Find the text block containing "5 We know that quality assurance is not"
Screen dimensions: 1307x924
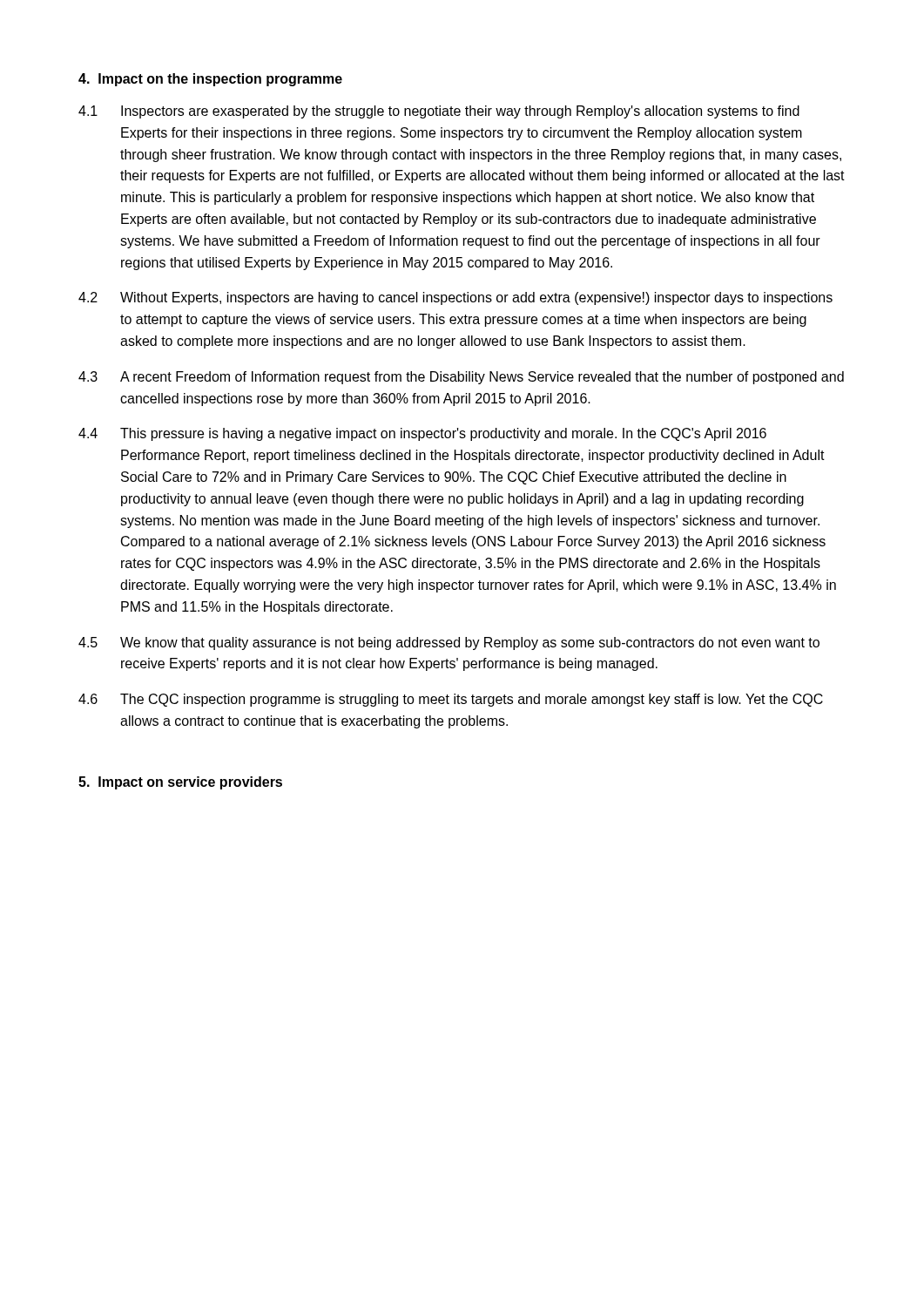pyautogui.click(x=462, y=654)
